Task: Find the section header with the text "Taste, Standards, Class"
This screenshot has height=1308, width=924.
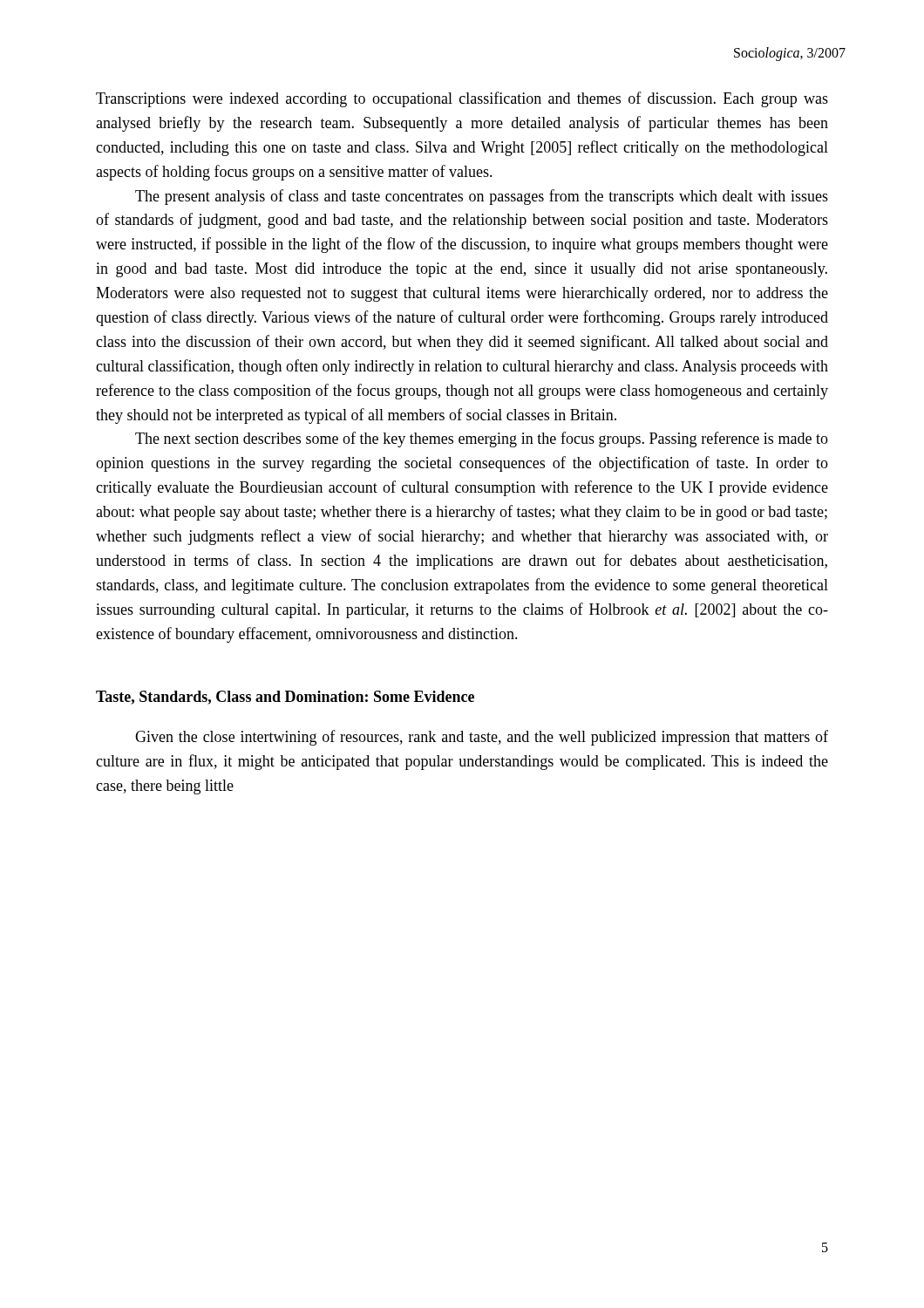Action: pyautogui.click(x=285, y=697)
